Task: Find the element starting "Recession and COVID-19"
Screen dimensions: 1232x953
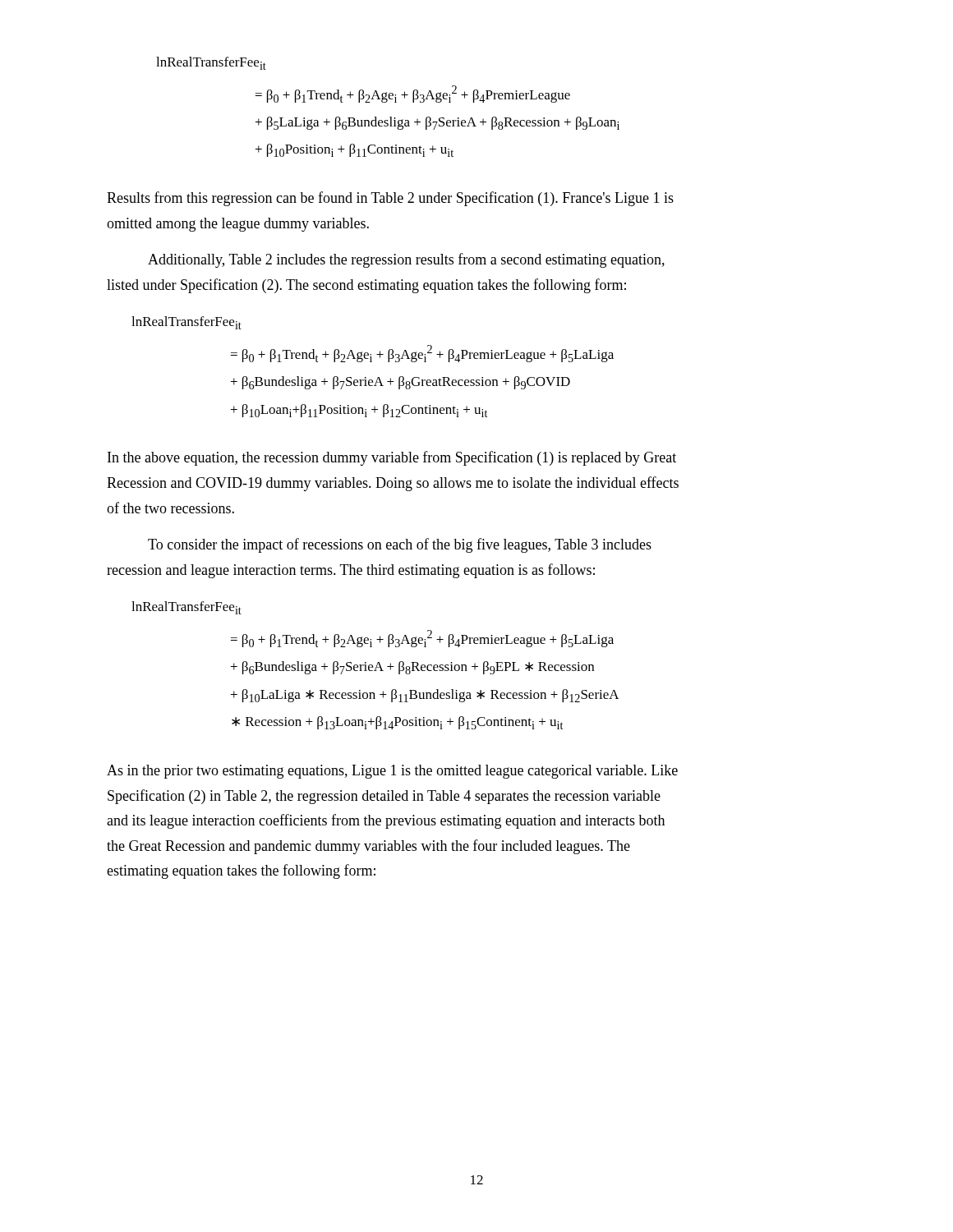Action: (393, 483)
